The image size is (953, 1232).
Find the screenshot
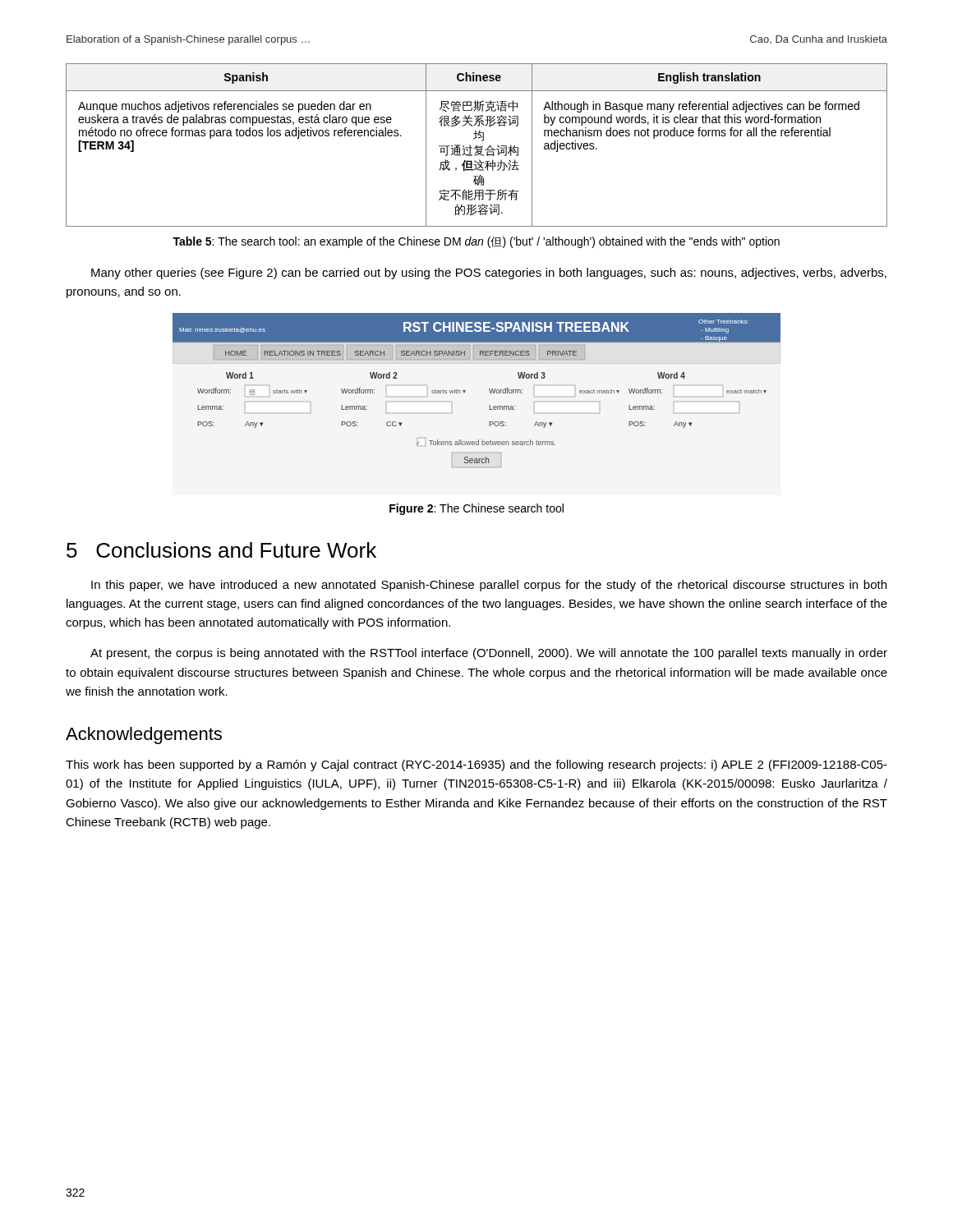coord(476,404)
